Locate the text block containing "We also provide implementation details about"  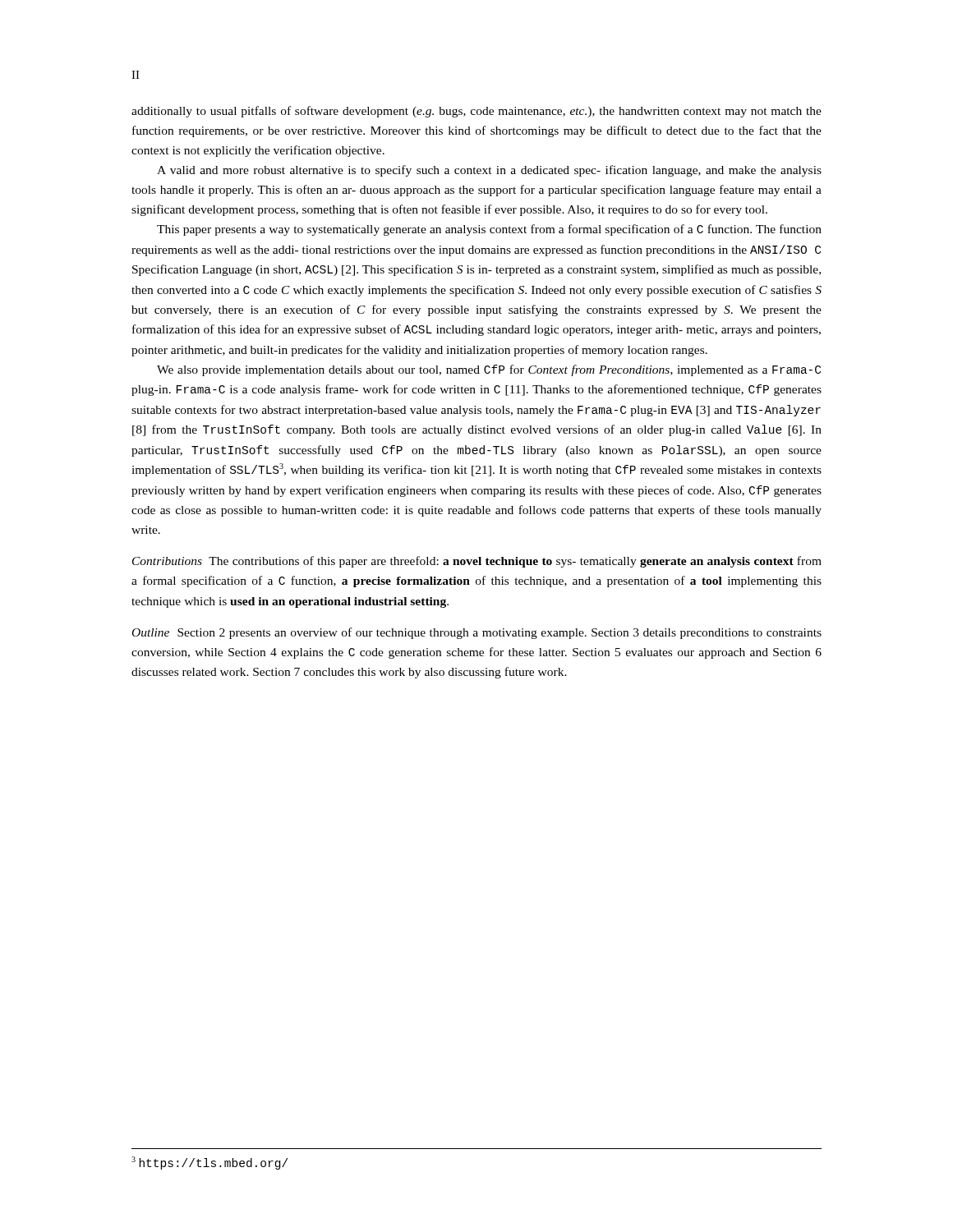[x=476, y=449]
